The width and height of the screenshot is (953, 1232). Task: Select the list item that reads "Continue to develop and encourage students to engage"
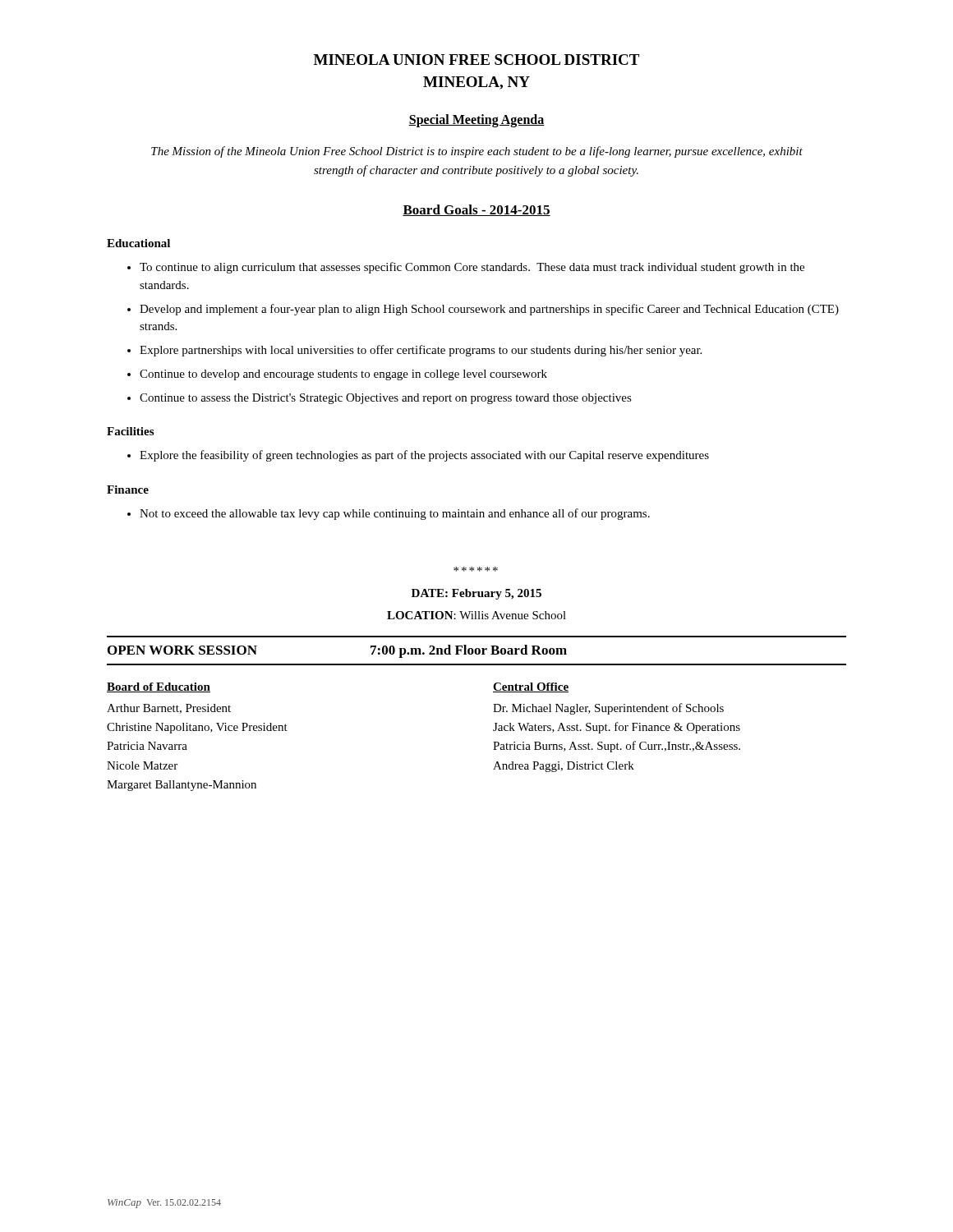point(343,374)
